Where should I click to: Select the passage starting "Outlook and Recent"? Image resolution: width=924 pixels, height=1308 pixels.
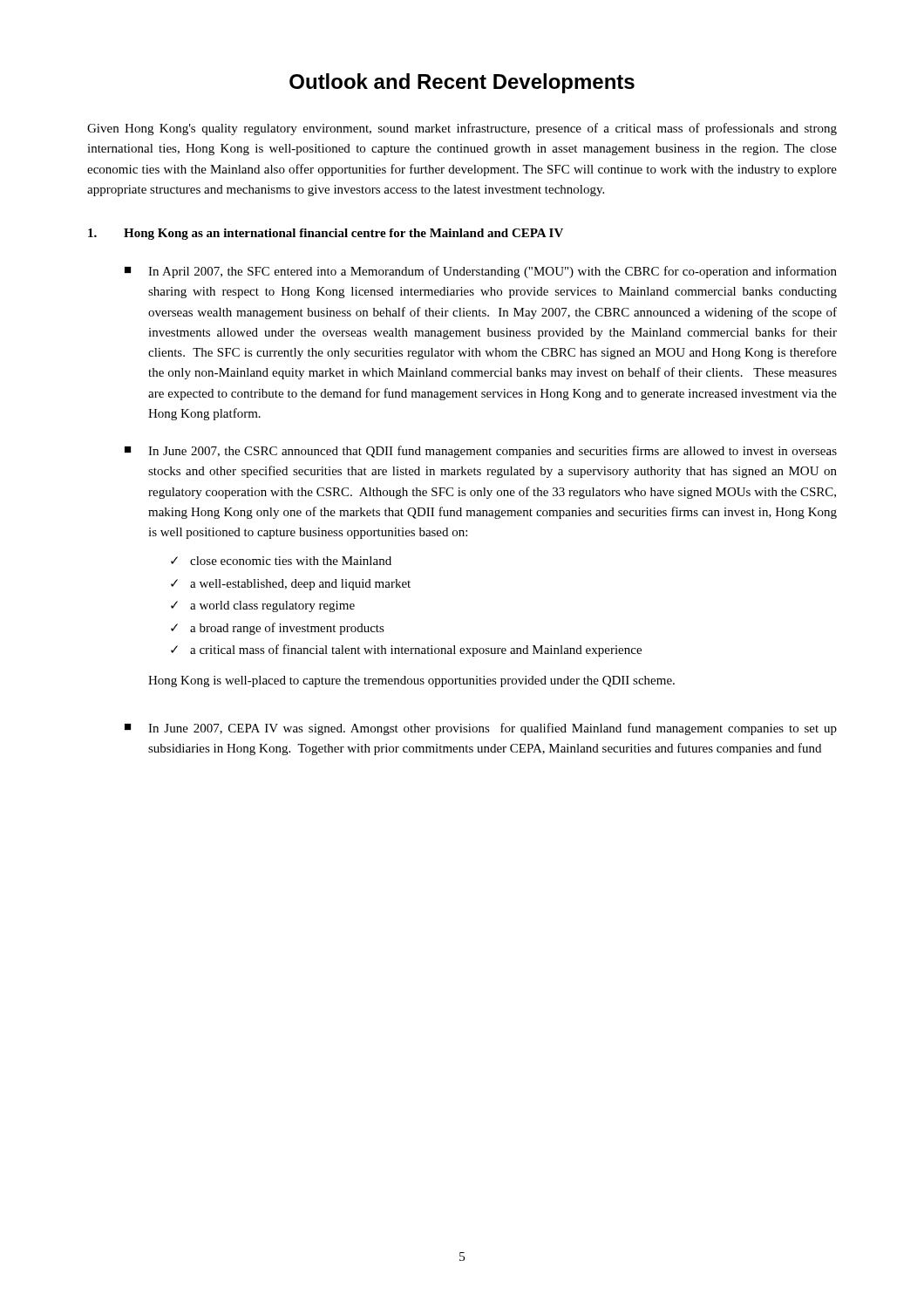462,82
